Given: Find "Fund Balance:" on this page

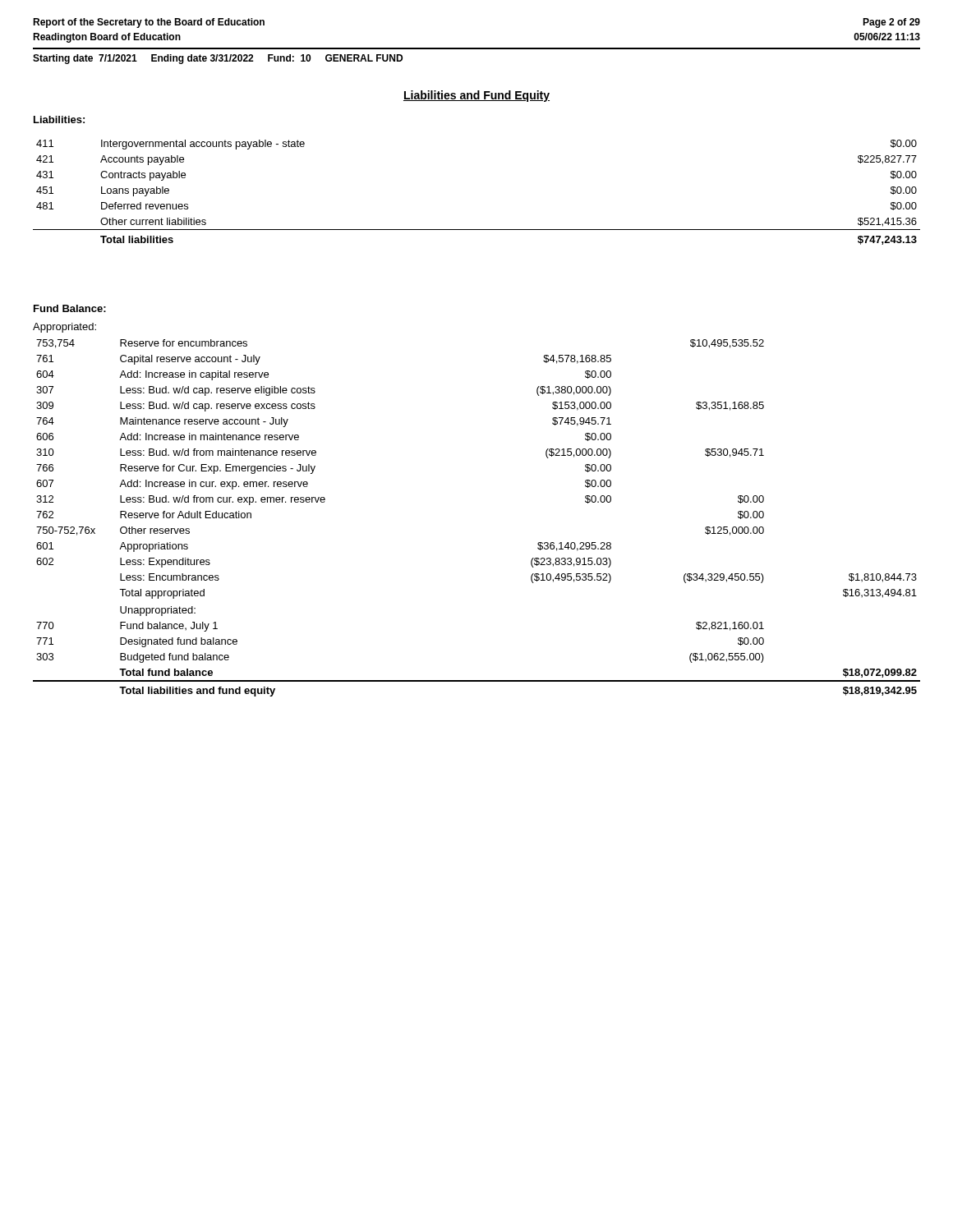Looking at the screenshot, I should [x=70, y=308].
